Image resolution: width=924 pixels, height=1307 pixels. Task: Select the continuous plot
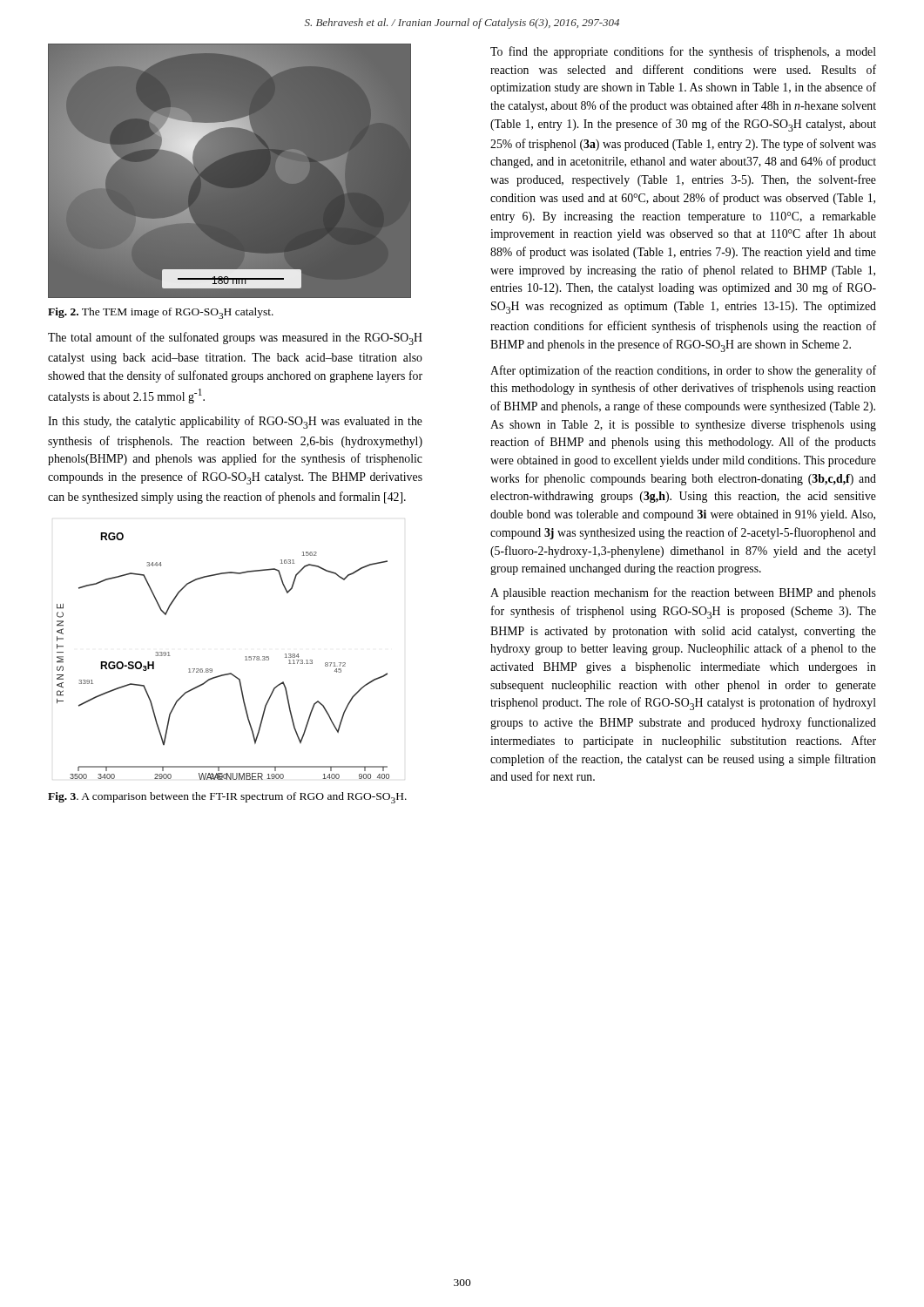tap(229, 649)
